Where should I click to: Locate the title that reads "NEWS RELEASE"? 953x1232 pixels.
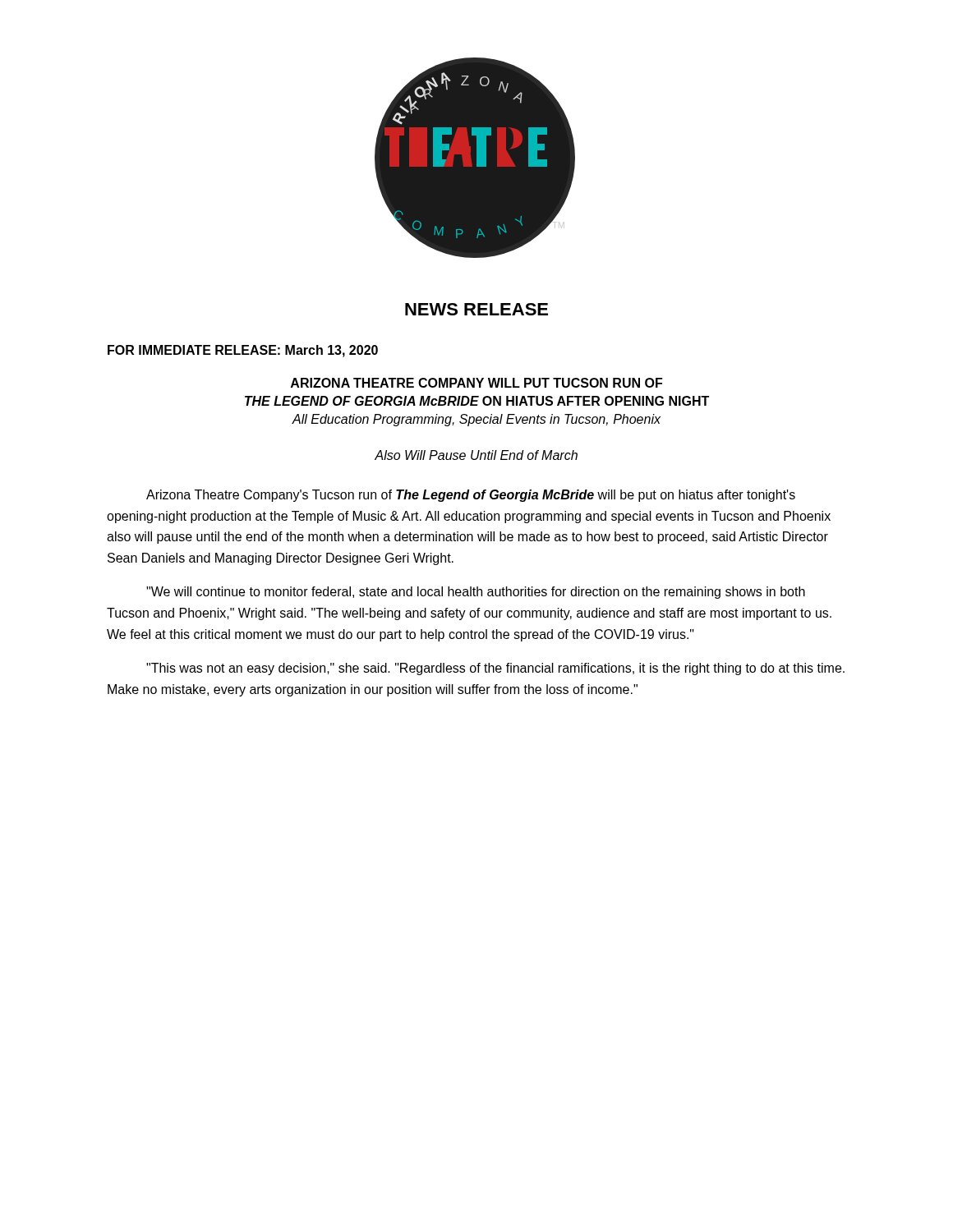point(476,309)
